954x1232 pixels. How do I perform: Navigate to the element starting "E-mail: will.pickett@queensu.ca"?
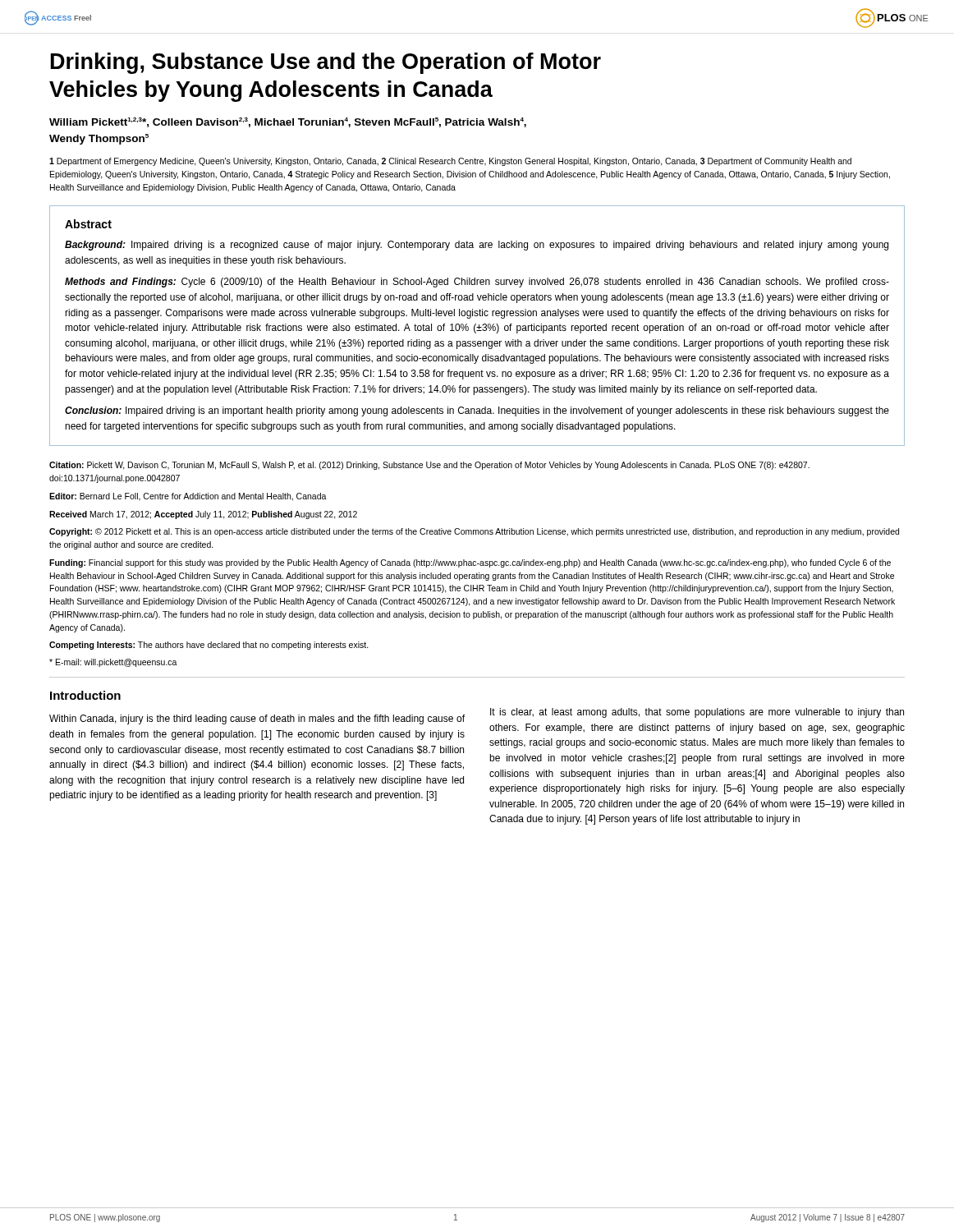pyautogui.click(x=113, y=662)
